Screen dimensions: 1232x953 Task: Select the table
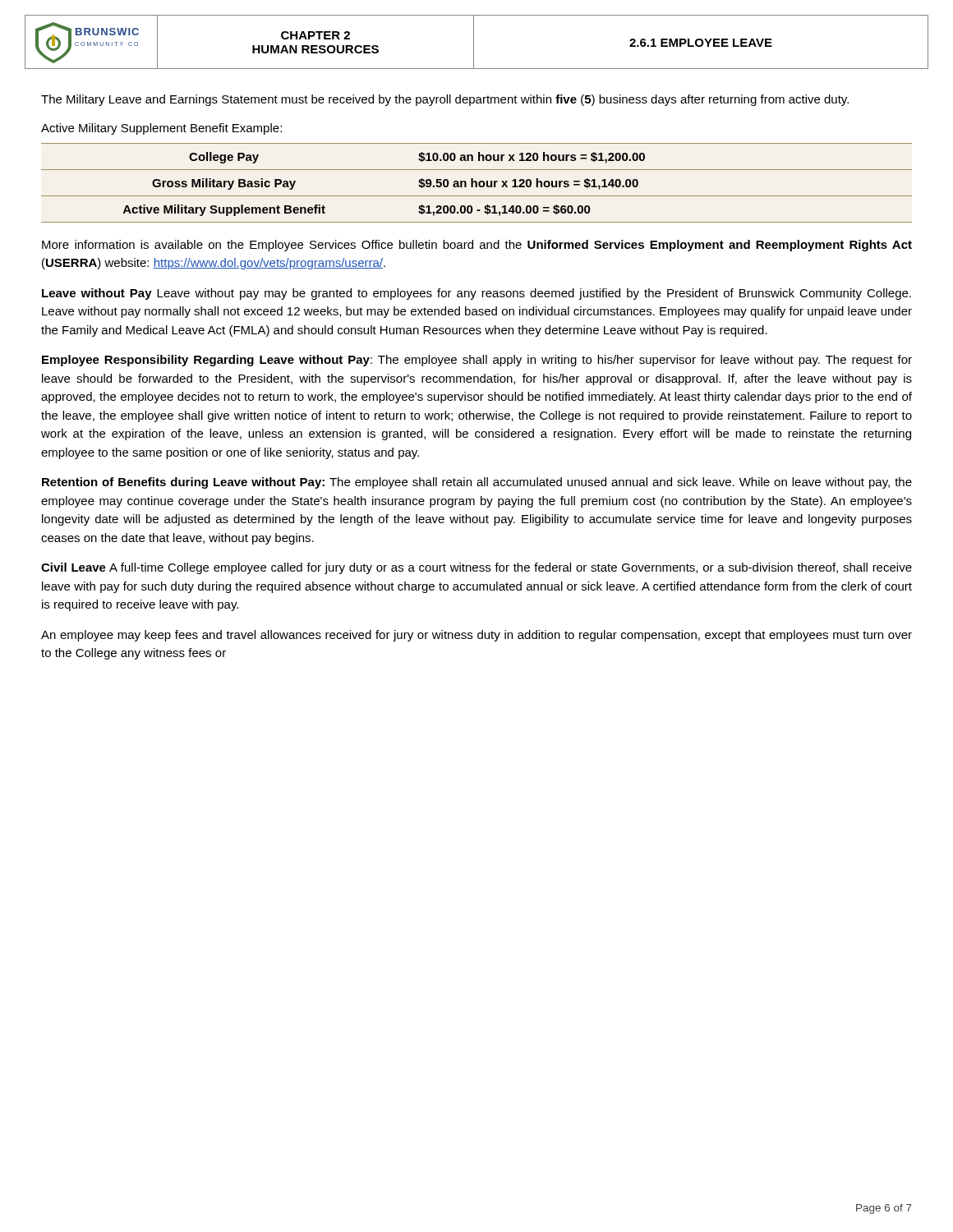(476, 182)
